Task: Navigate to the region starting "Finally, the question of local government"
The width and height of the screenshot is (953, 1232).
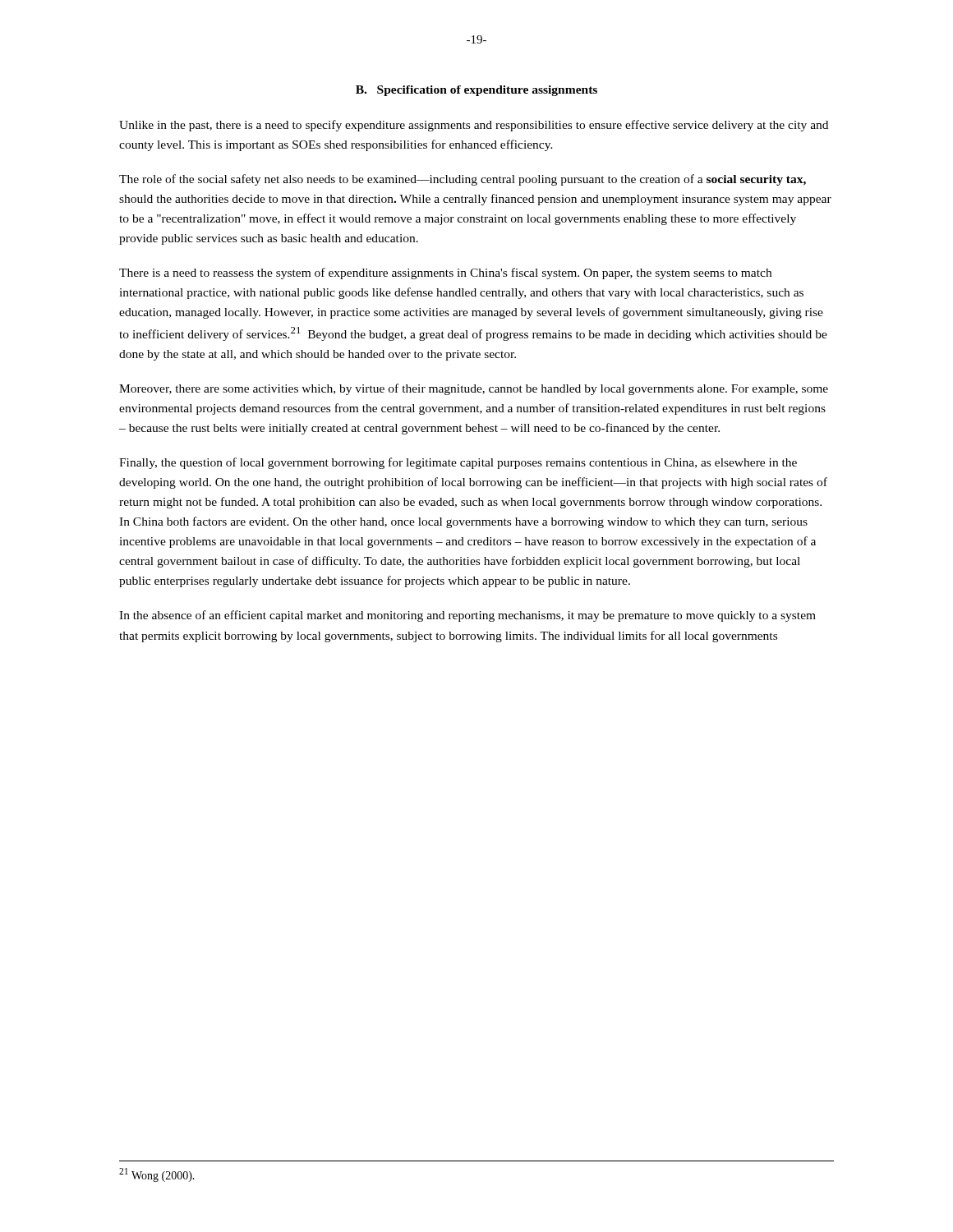Action: tap(473, 522)
